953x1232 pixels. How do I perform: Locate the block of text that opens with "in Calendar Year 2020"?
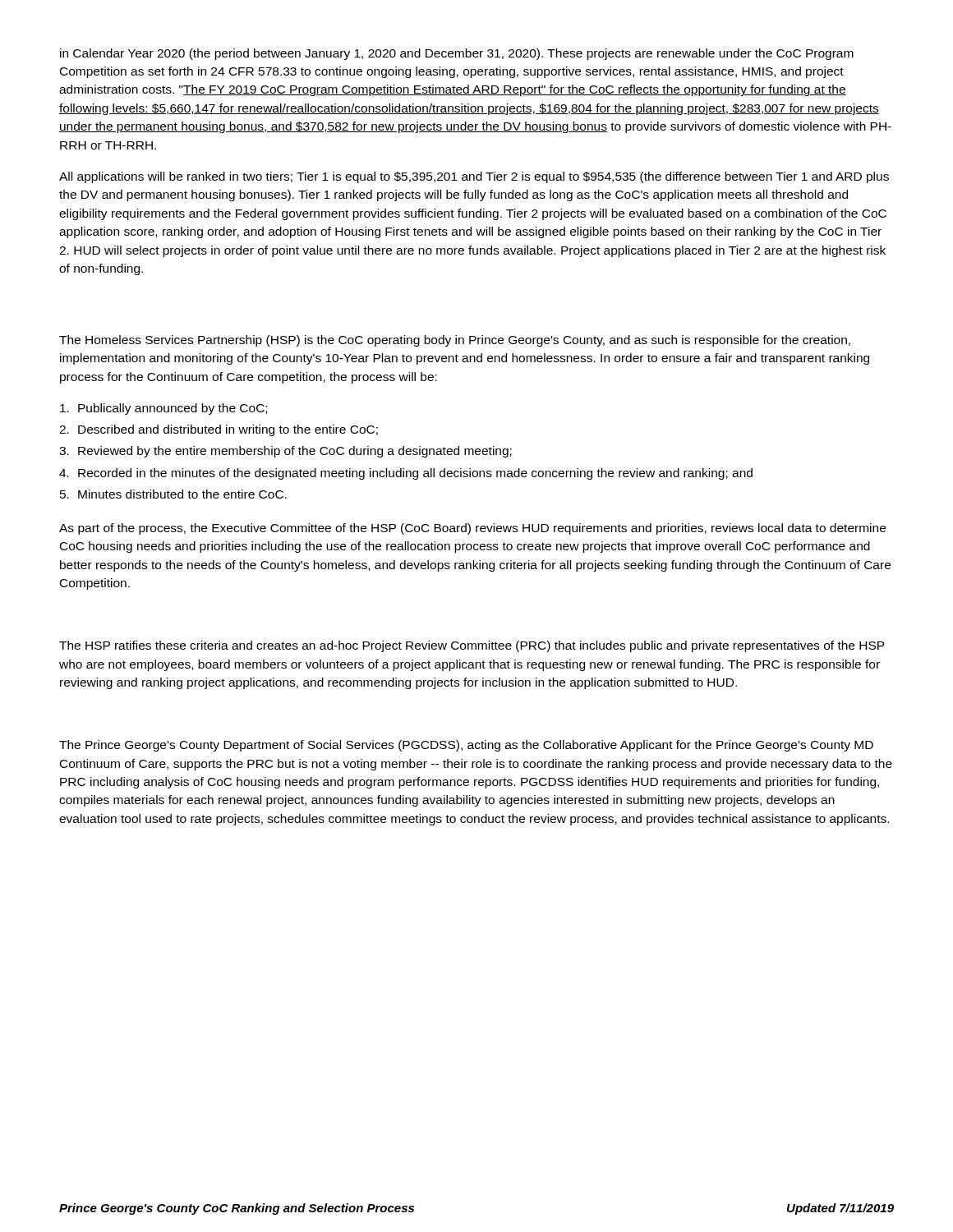[476, 215]
